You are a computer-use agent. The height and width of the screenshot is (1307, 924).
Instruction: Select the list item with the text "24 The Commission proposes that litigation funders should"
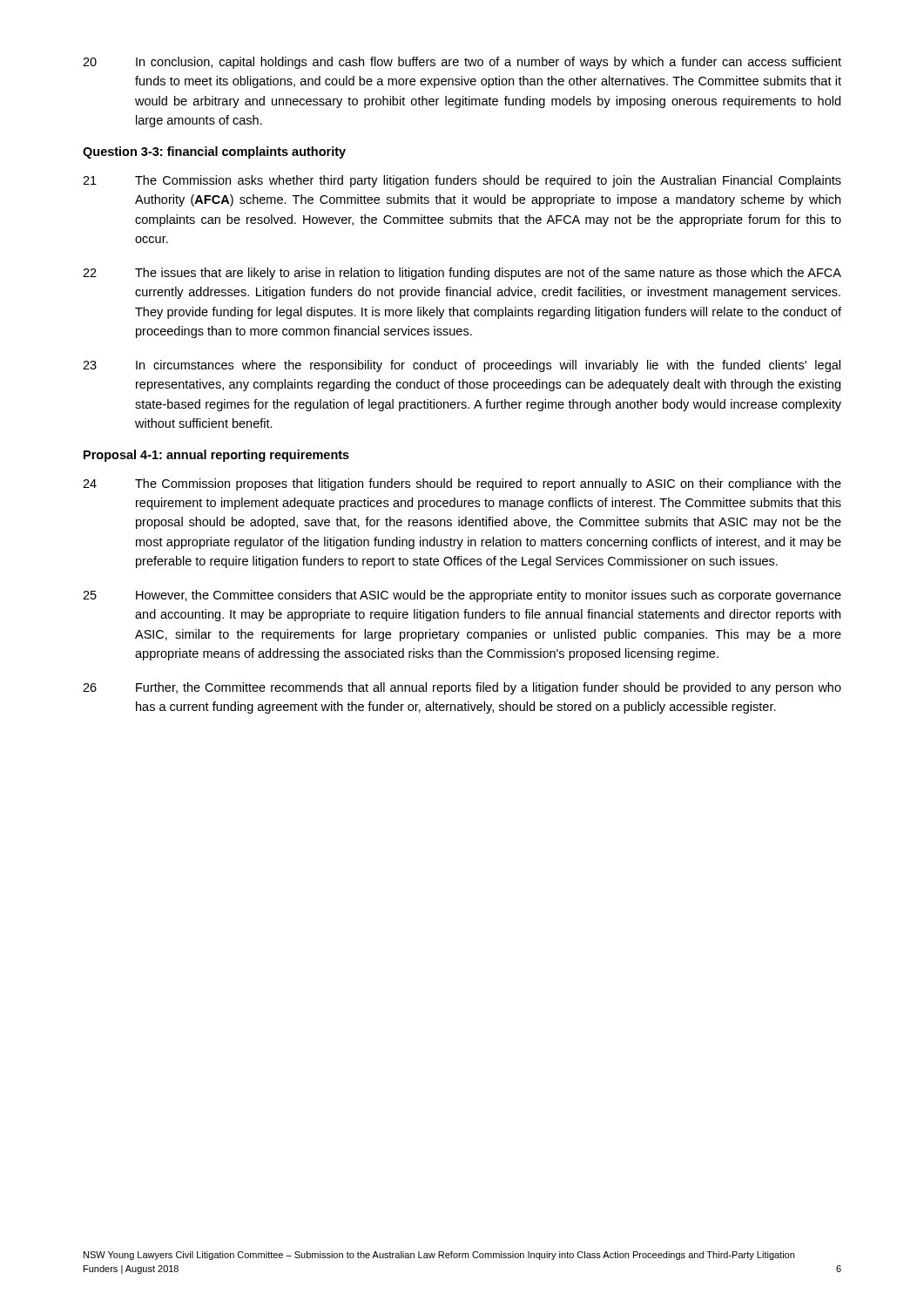click(462, 522)
